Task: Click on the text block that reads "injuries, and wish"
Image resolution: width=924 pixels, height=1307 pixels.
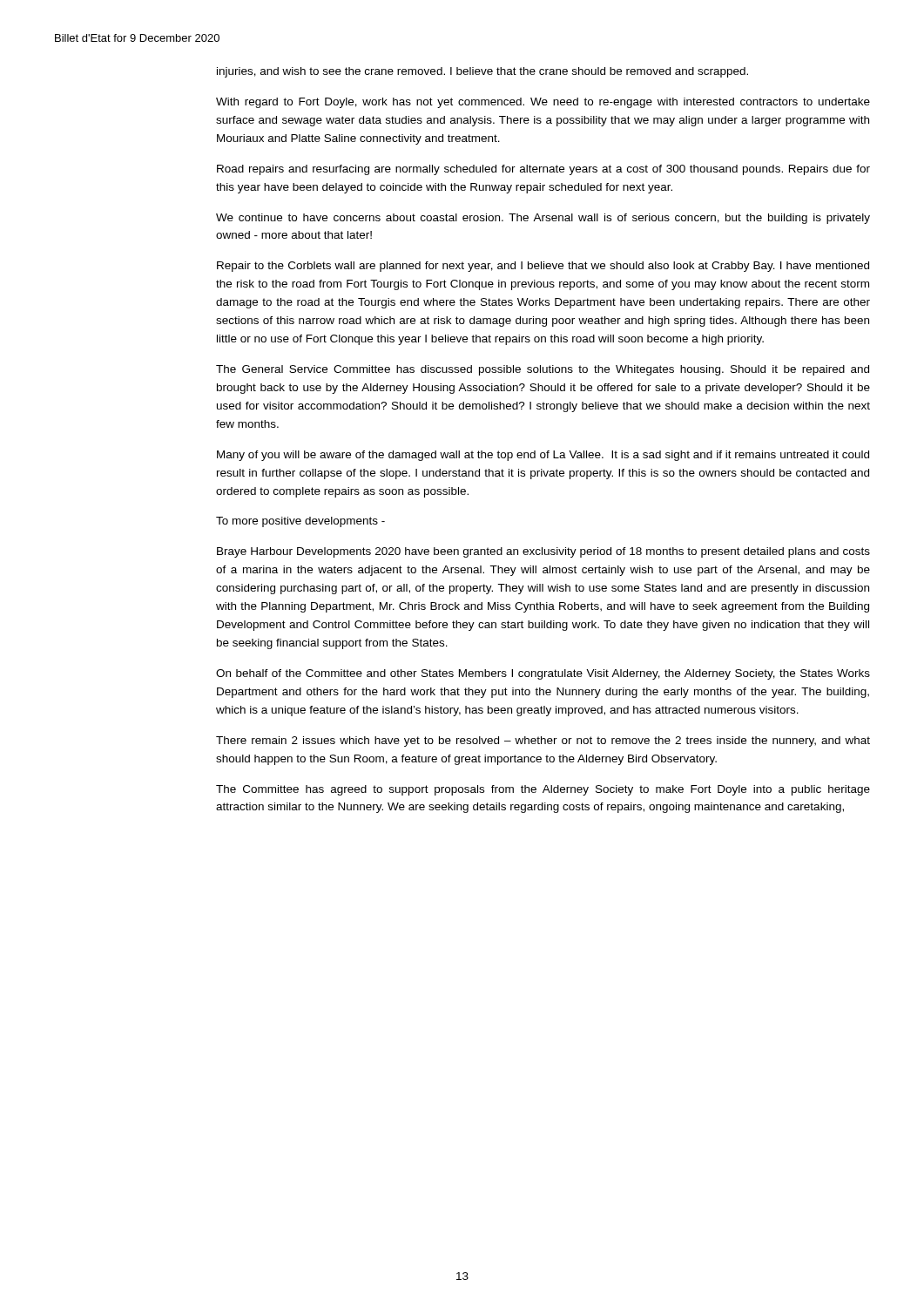Action: [483, 71]
